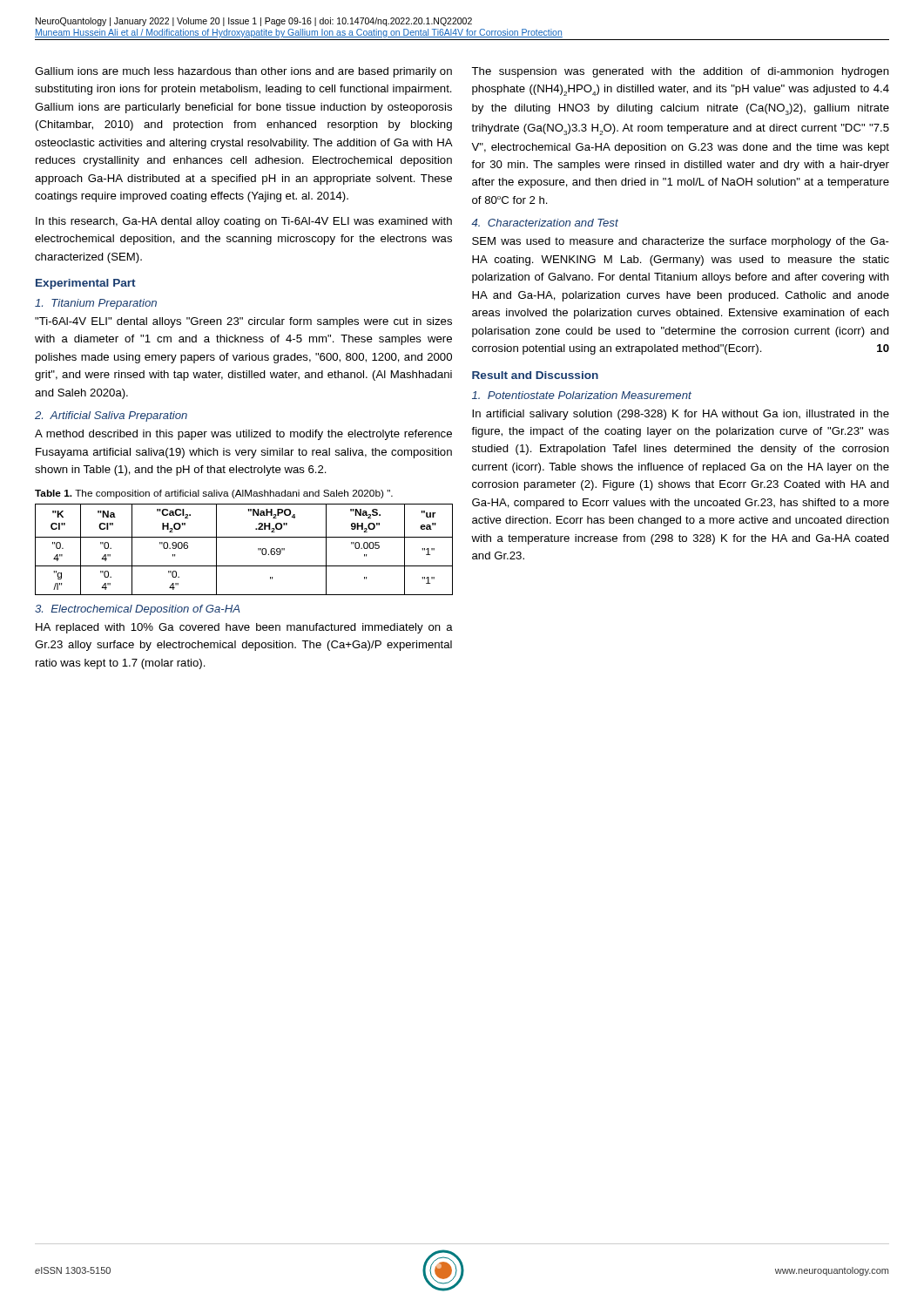Point to the section header beginning "3. Electrochemical Deposition of"
The width and height of the screenshot is (924, 1307).
coord(138,609)
